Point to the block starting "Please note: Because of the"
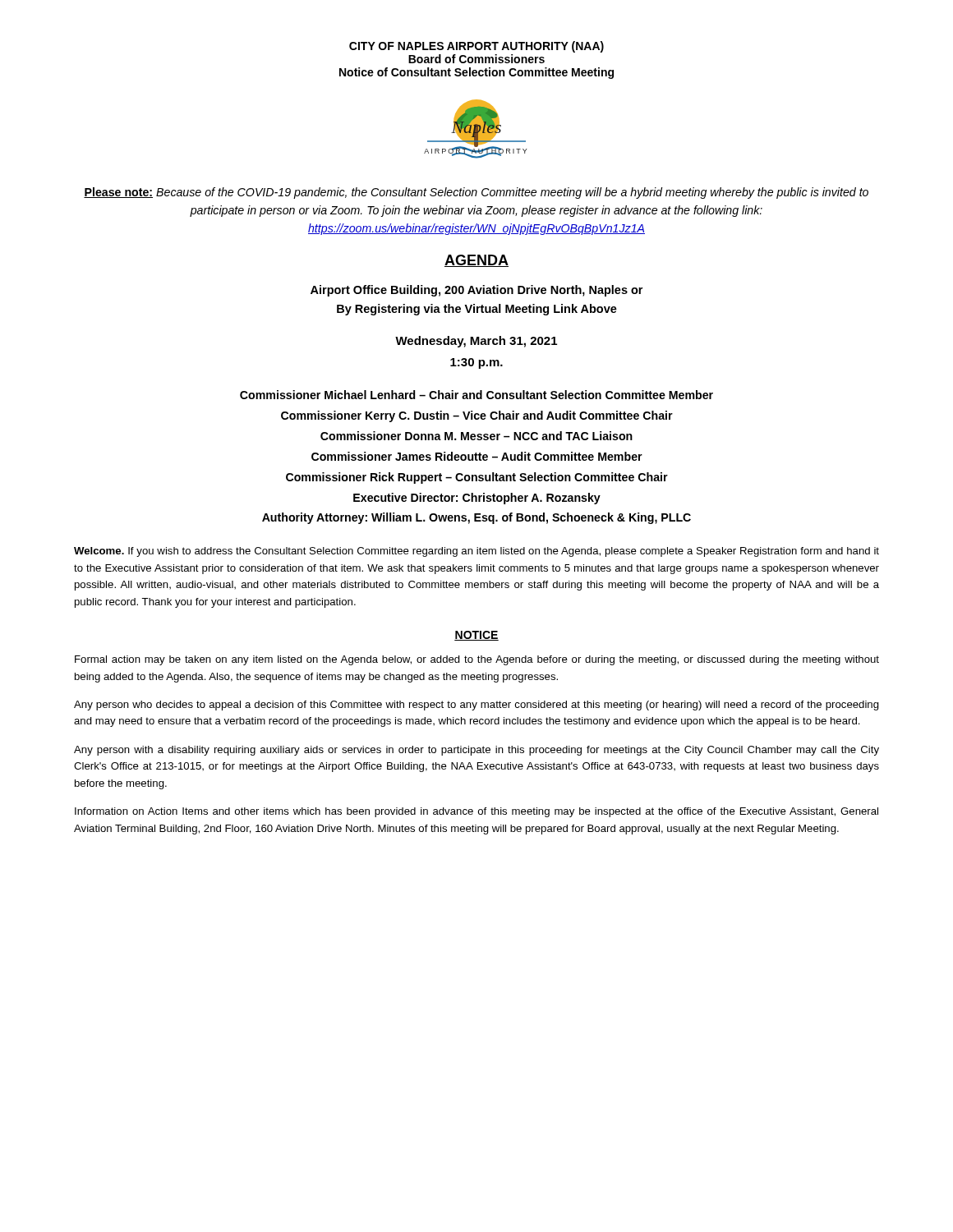Screen dimensions: 1232x953 click(476, 210)
